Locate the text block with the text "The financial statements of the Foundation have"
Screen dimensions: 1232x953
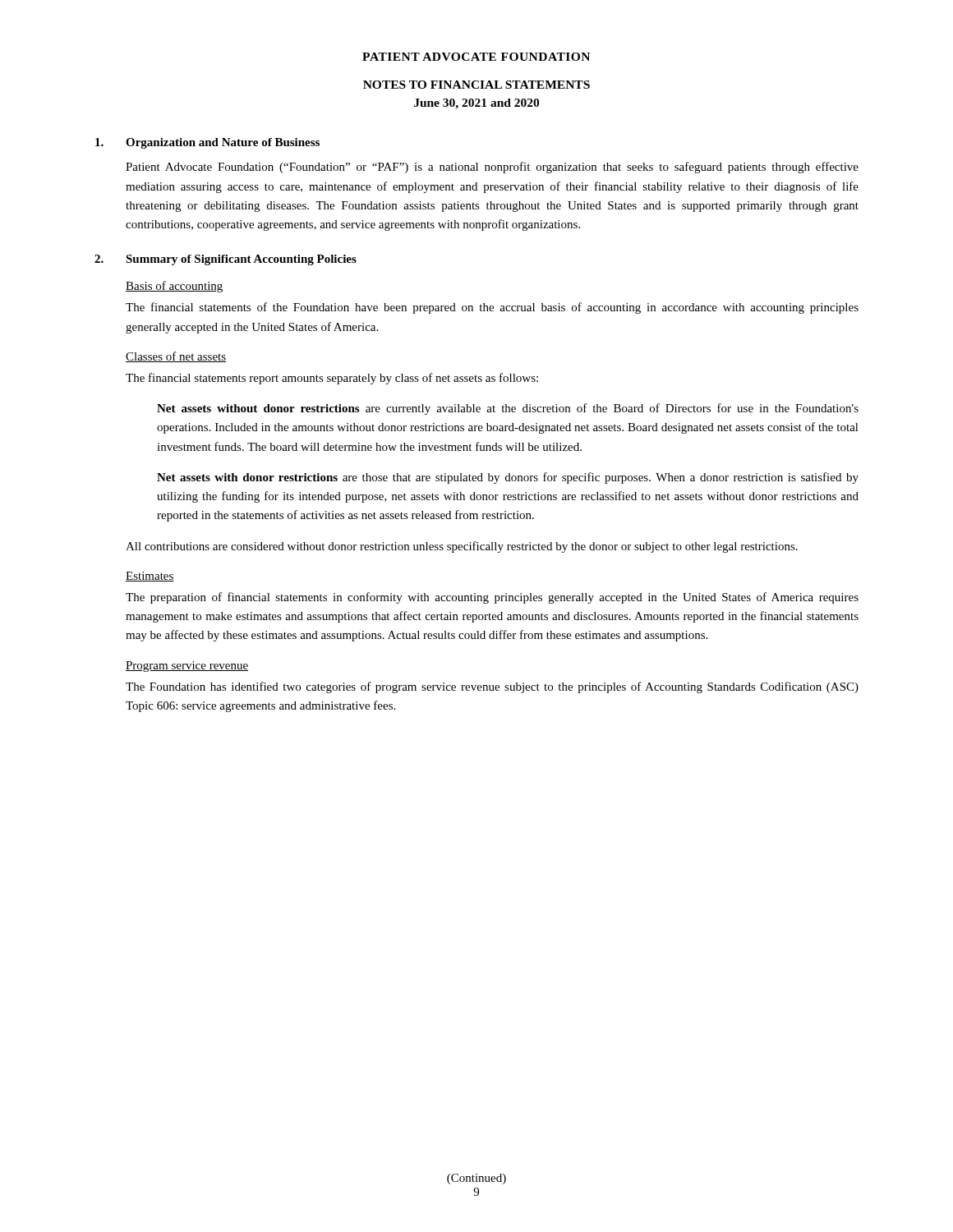point(492,317)
